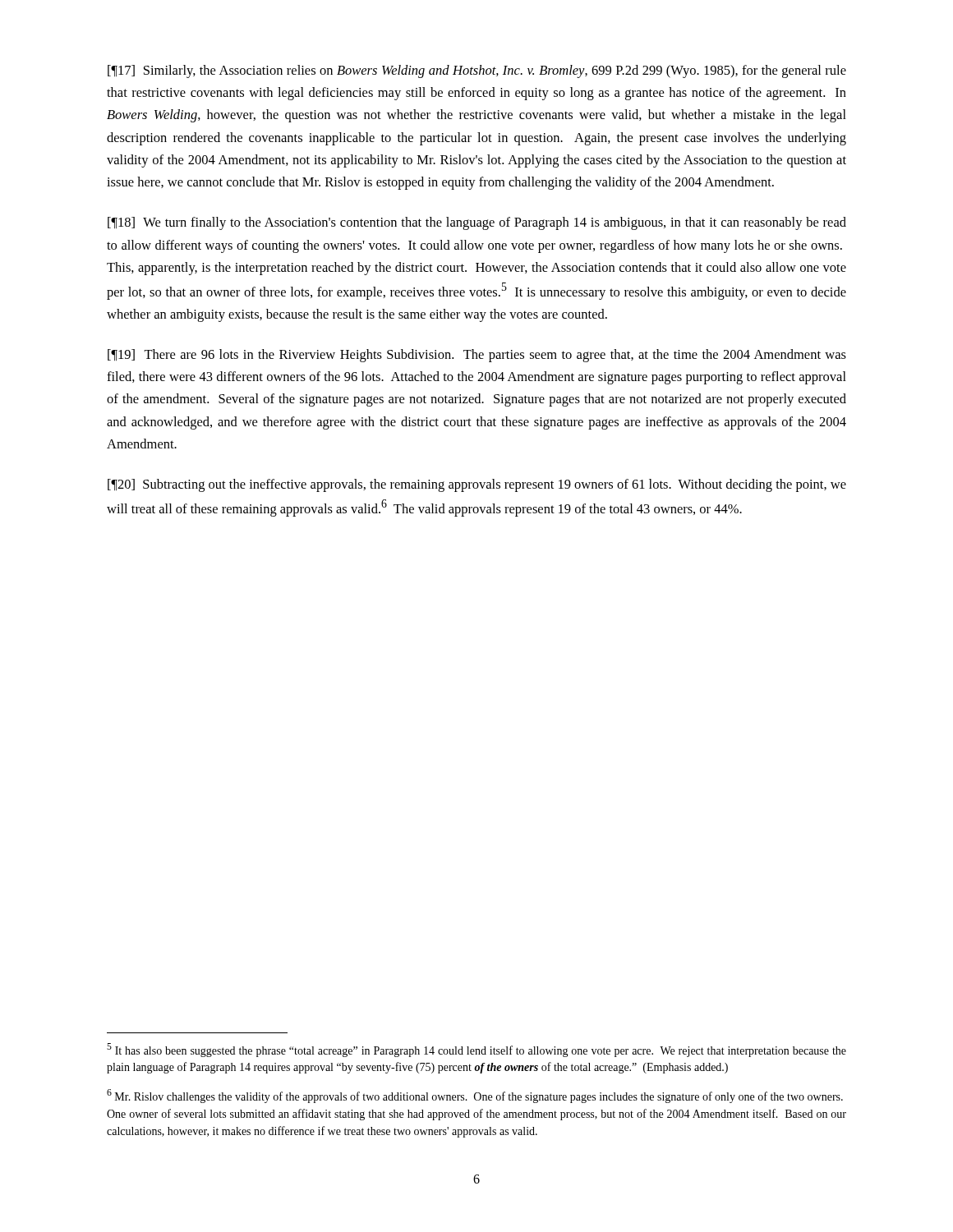
Task: Navigate to the element starting "[¶17] Similarly, the Association relies on"
Action: 476,126
